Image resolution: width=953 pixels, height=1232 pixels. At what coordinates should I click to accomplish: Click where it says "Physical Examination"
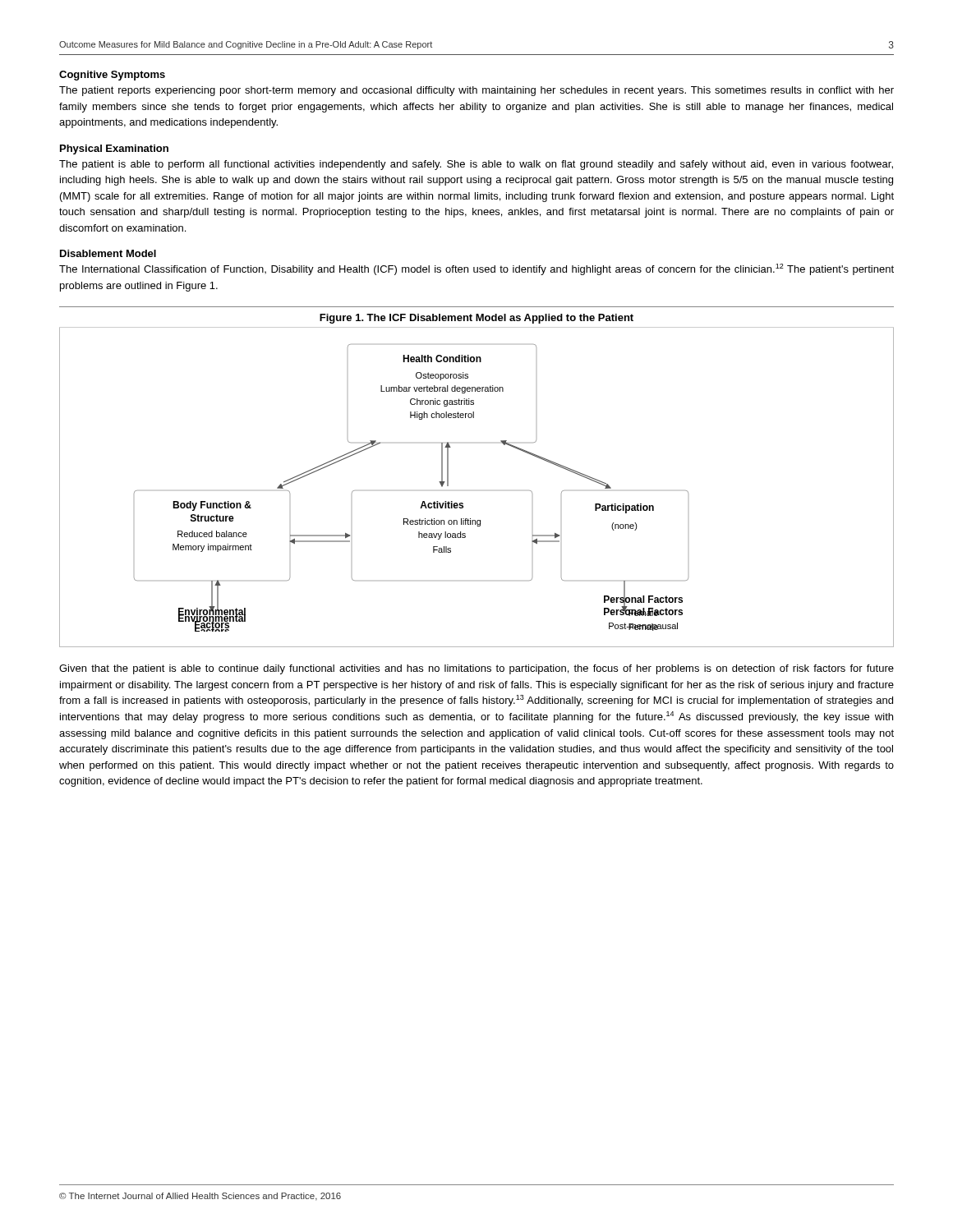[114, 148]
